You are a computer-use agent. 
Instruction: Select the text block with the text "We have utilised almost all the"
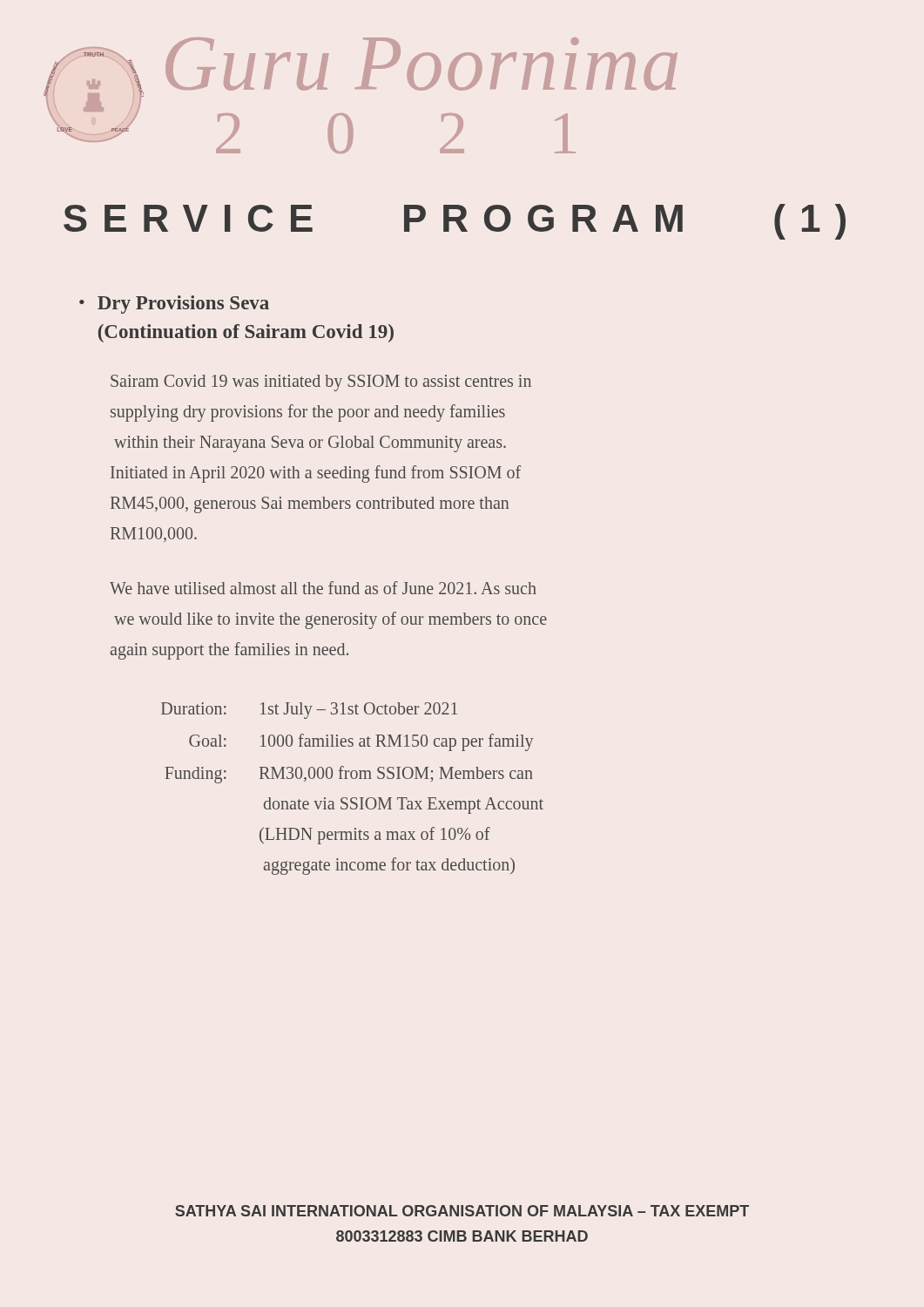click(x=328, y=618)
